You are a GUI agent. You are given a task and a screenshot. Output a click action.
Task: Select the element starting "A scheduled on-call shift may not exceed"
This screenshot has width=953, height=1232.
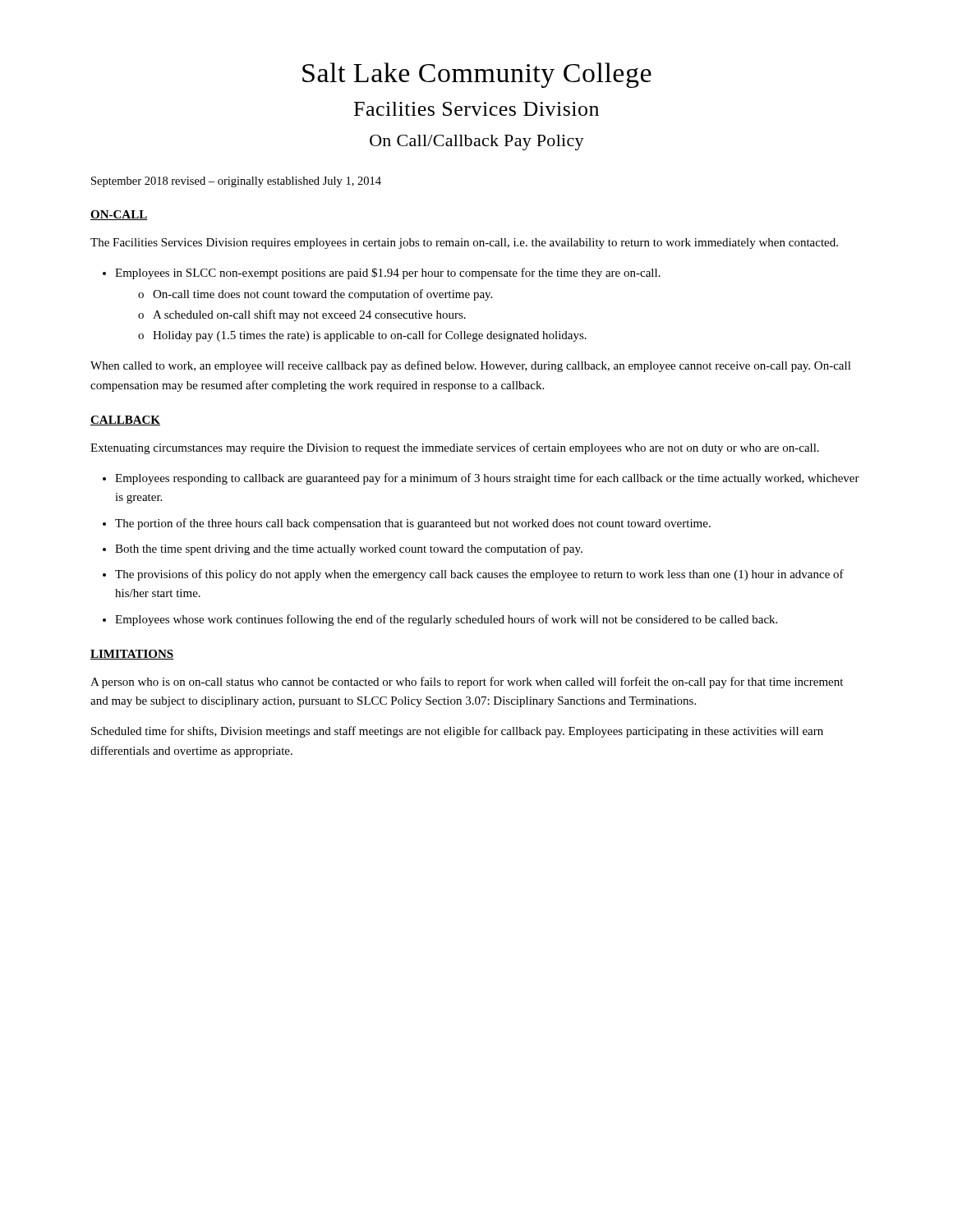310,314
